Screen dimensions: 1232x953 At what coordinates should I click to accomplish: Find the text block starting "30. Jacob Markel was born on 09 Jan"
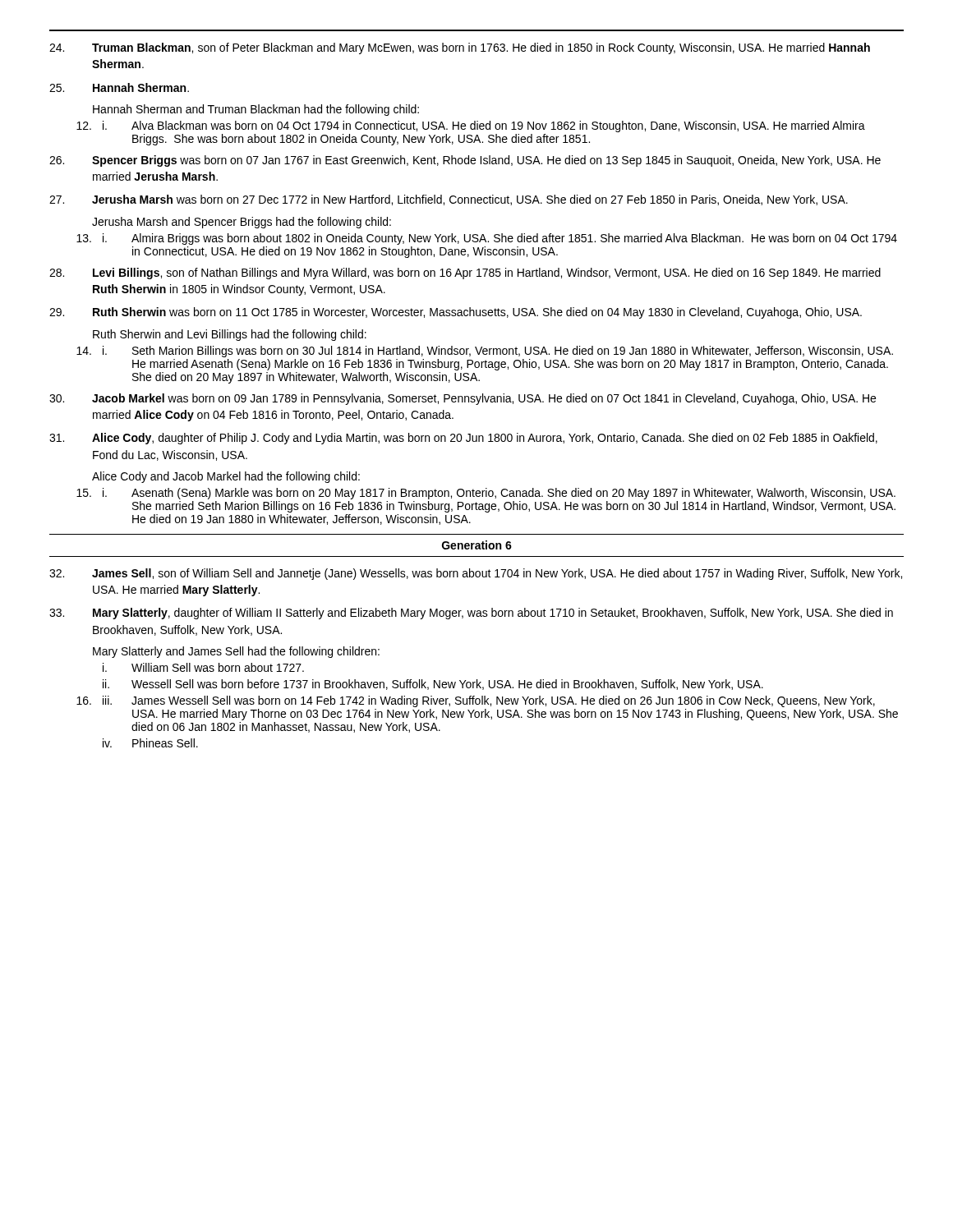(476, 406)
